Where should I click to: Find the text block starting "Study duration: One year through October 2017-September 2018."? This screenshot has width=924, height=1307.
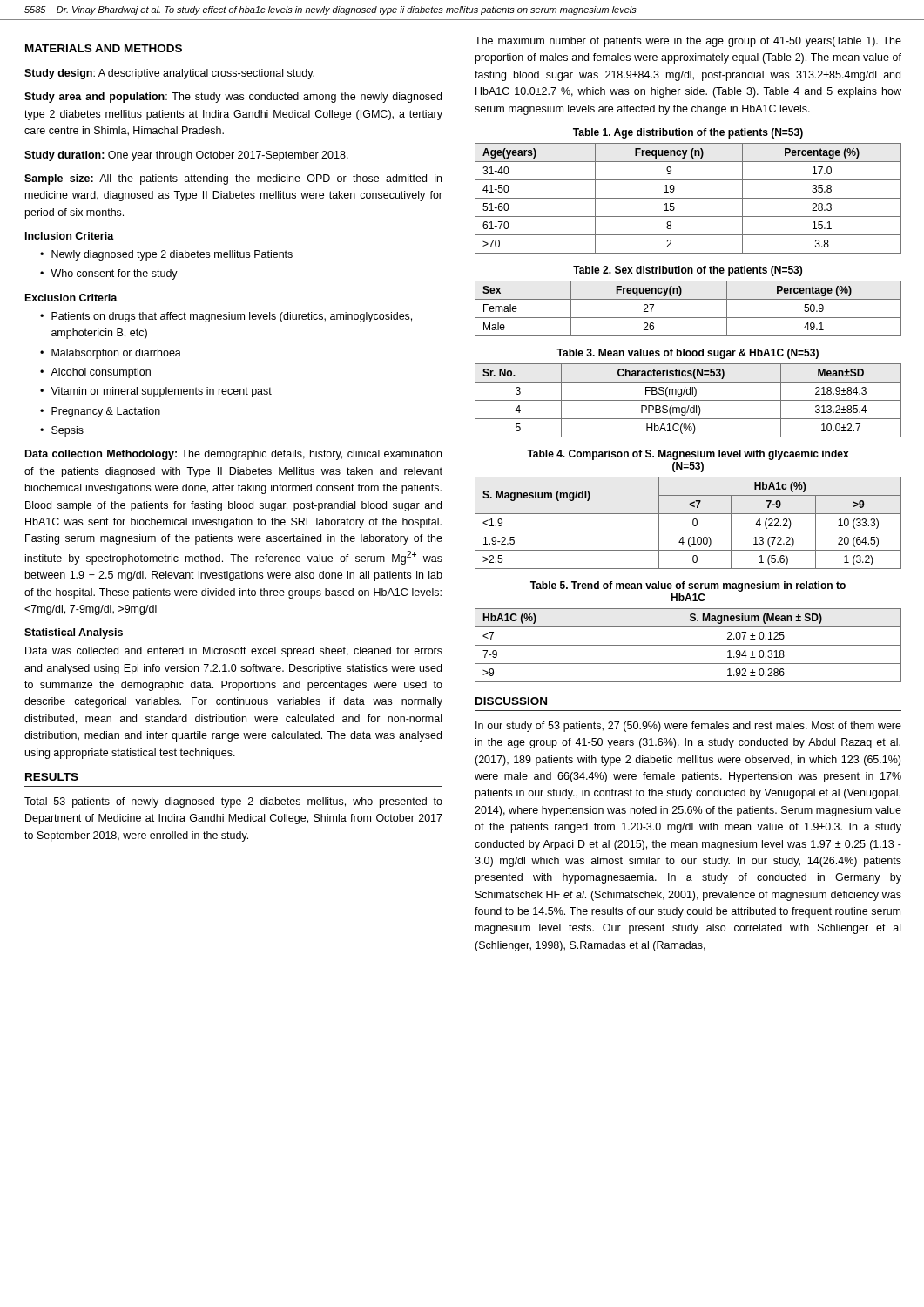187,155
